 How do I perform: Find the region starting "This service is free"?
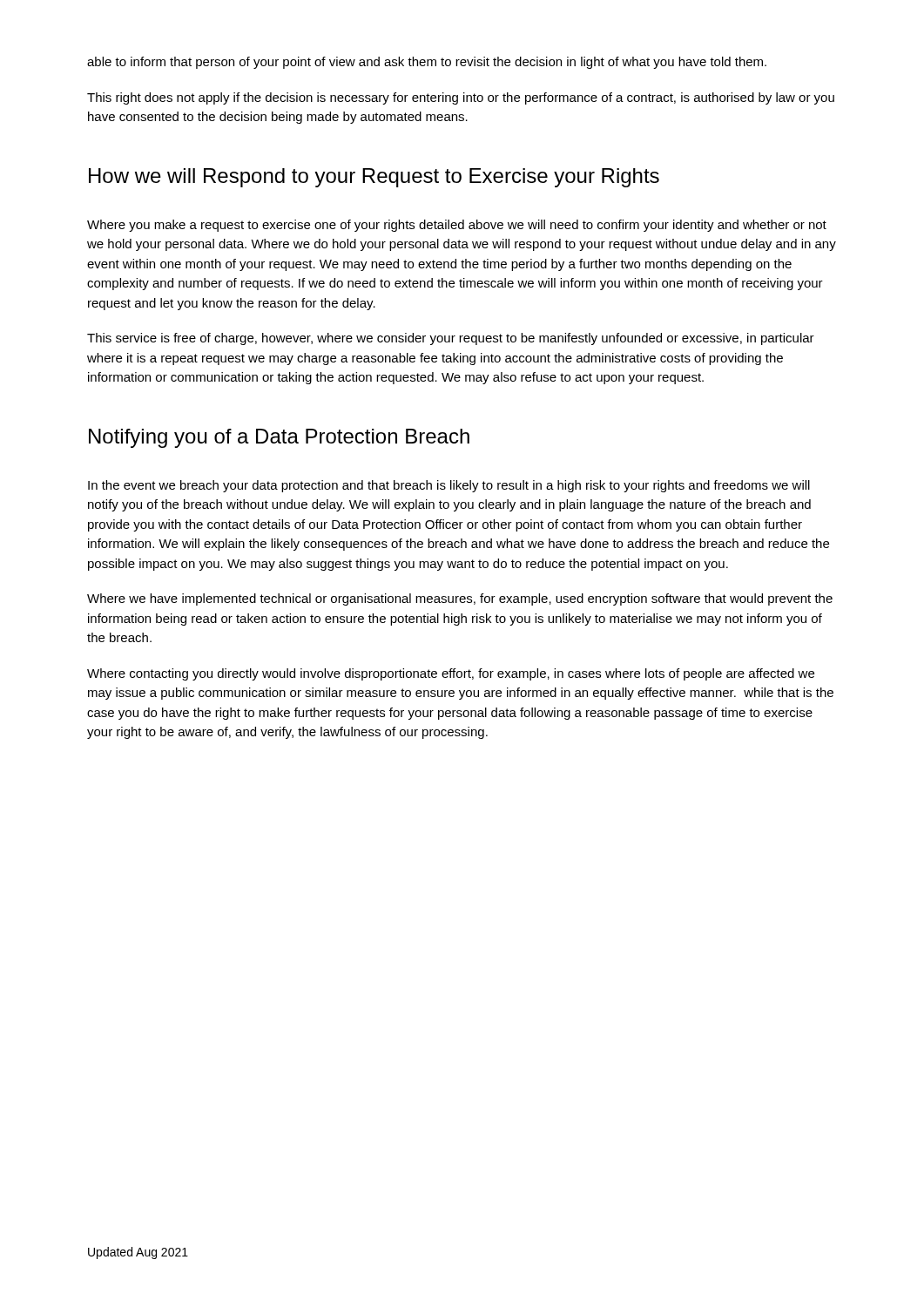tap(451, 357)
